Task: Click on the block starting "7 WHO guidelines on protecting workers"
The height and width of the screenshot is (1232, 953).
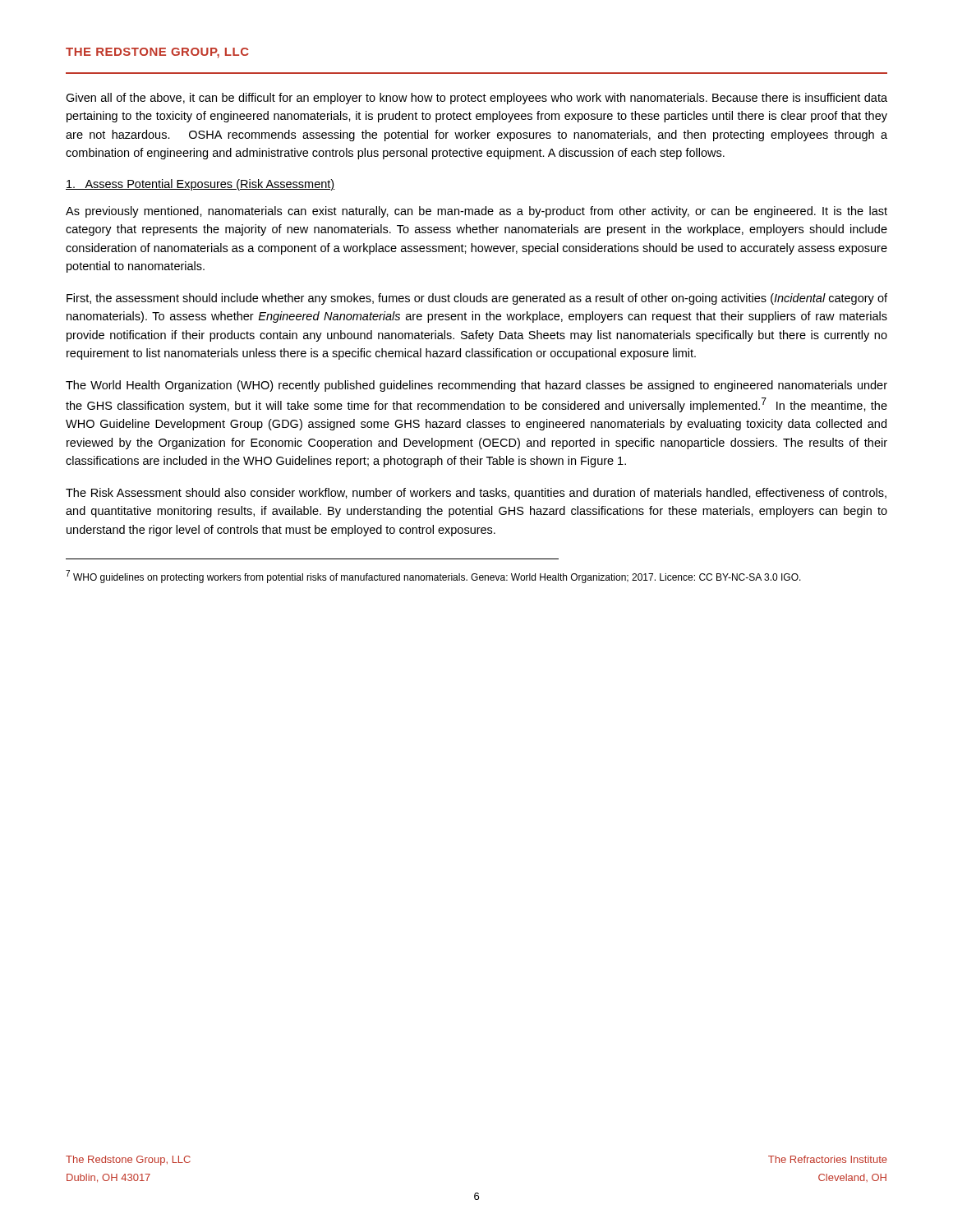Action: tap(476, 576)
